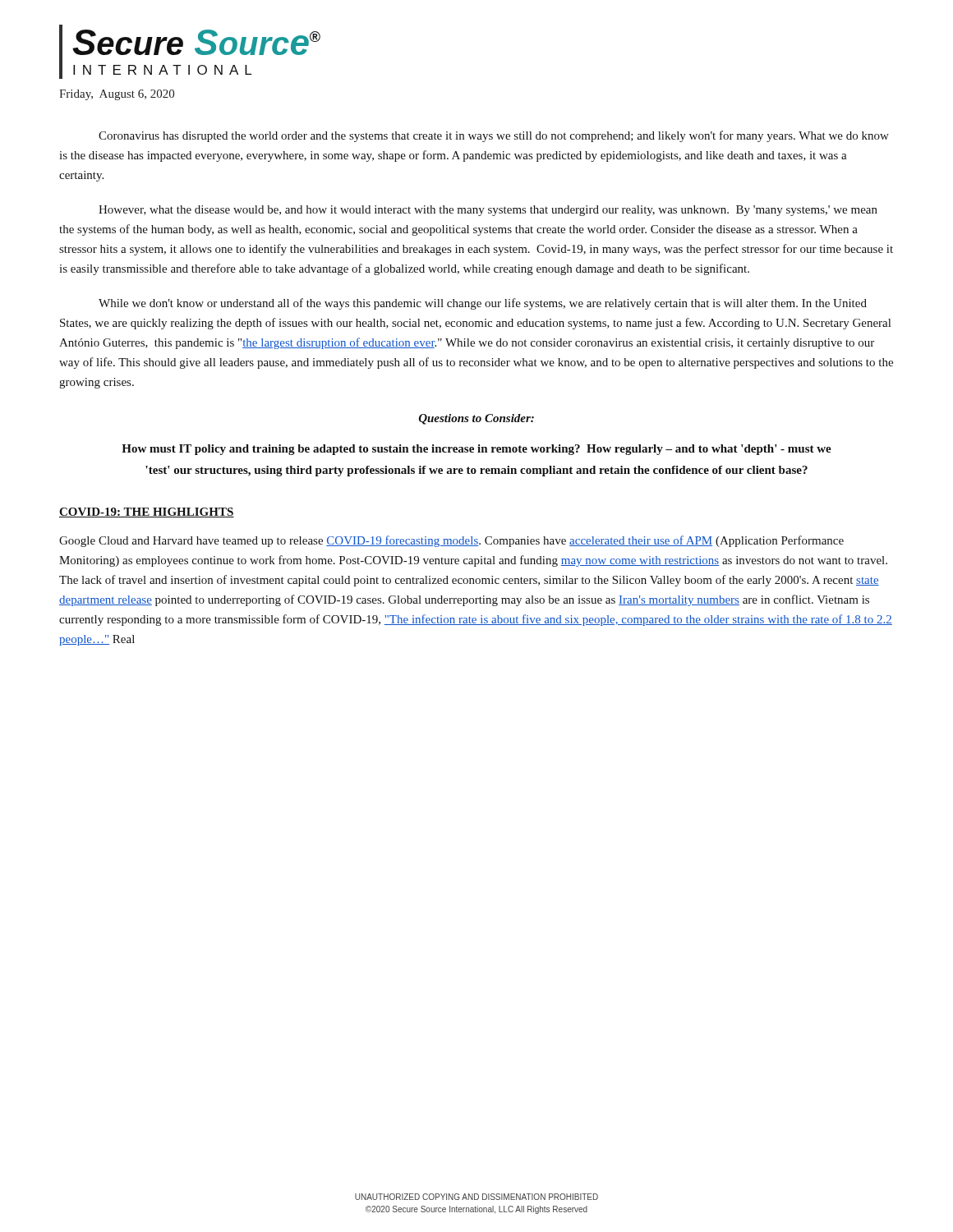Point to the text starting "Questions to Consider:"
This screenshot has height=1232, width=953.
(476, 418)
